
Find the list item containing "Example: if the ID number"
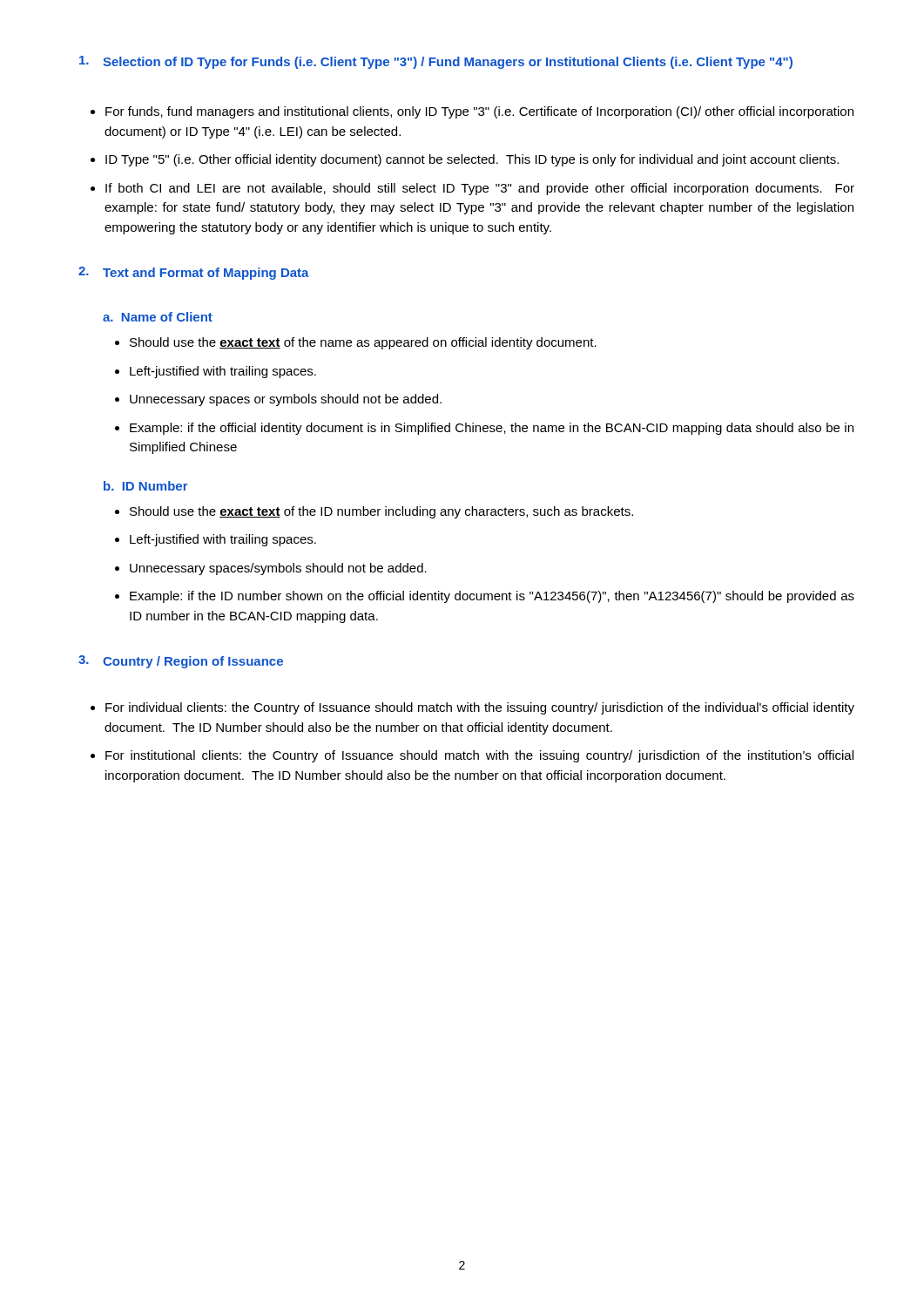(x=492, y=606)
